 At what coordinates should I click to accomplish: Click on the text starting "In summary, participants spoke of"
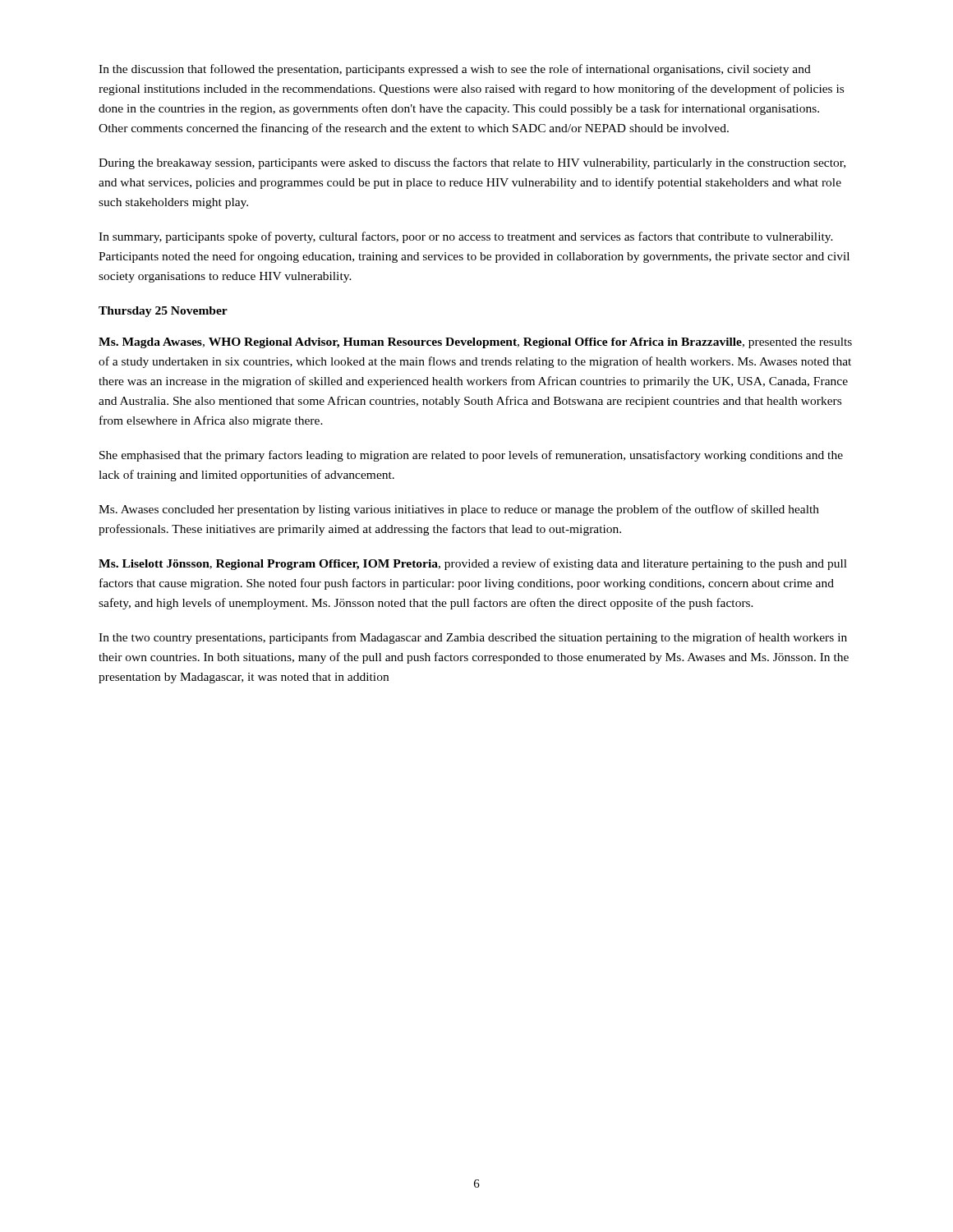click(474, 256)
